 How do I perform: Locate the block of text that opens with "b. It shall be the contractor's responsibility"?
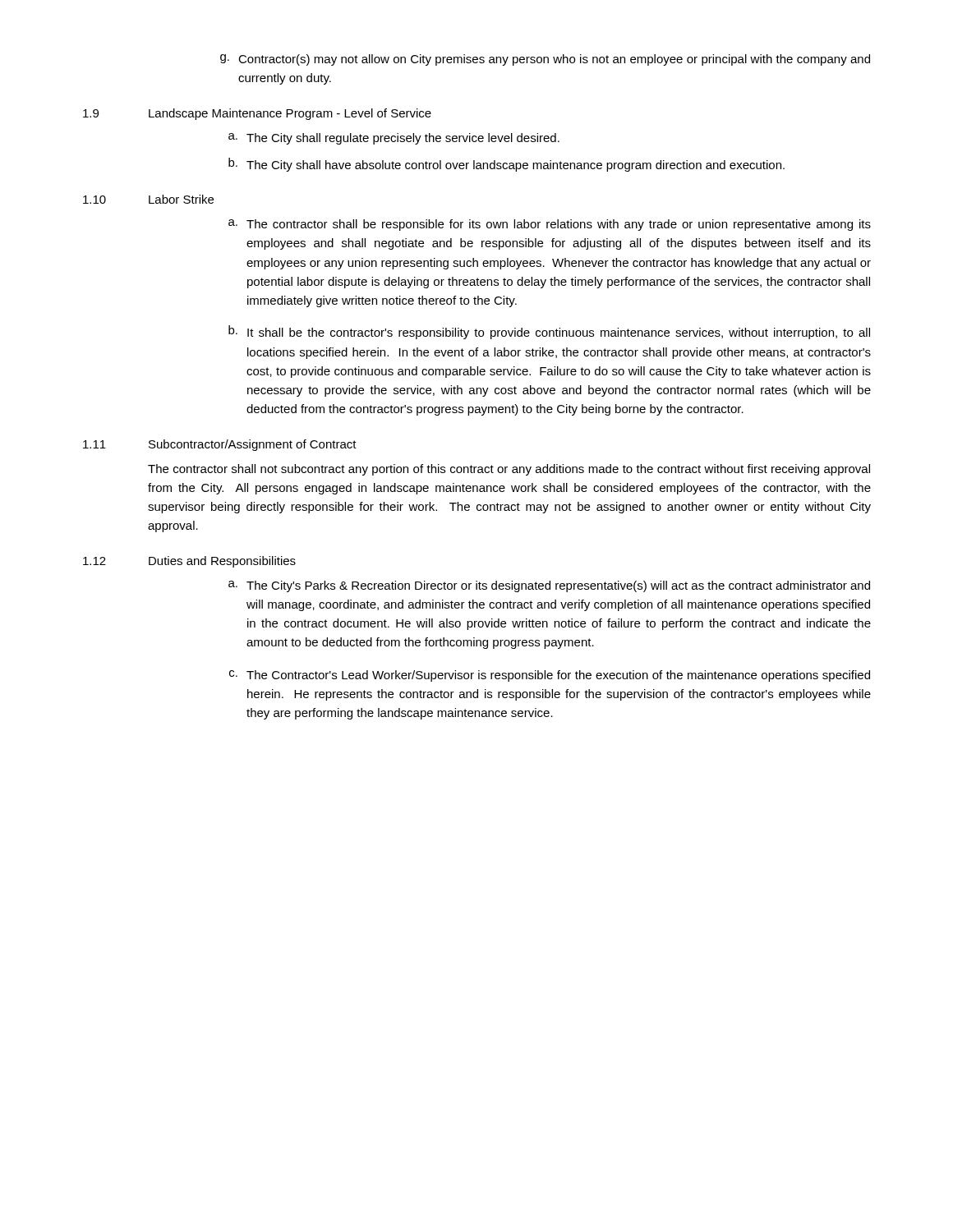[530, 371]
